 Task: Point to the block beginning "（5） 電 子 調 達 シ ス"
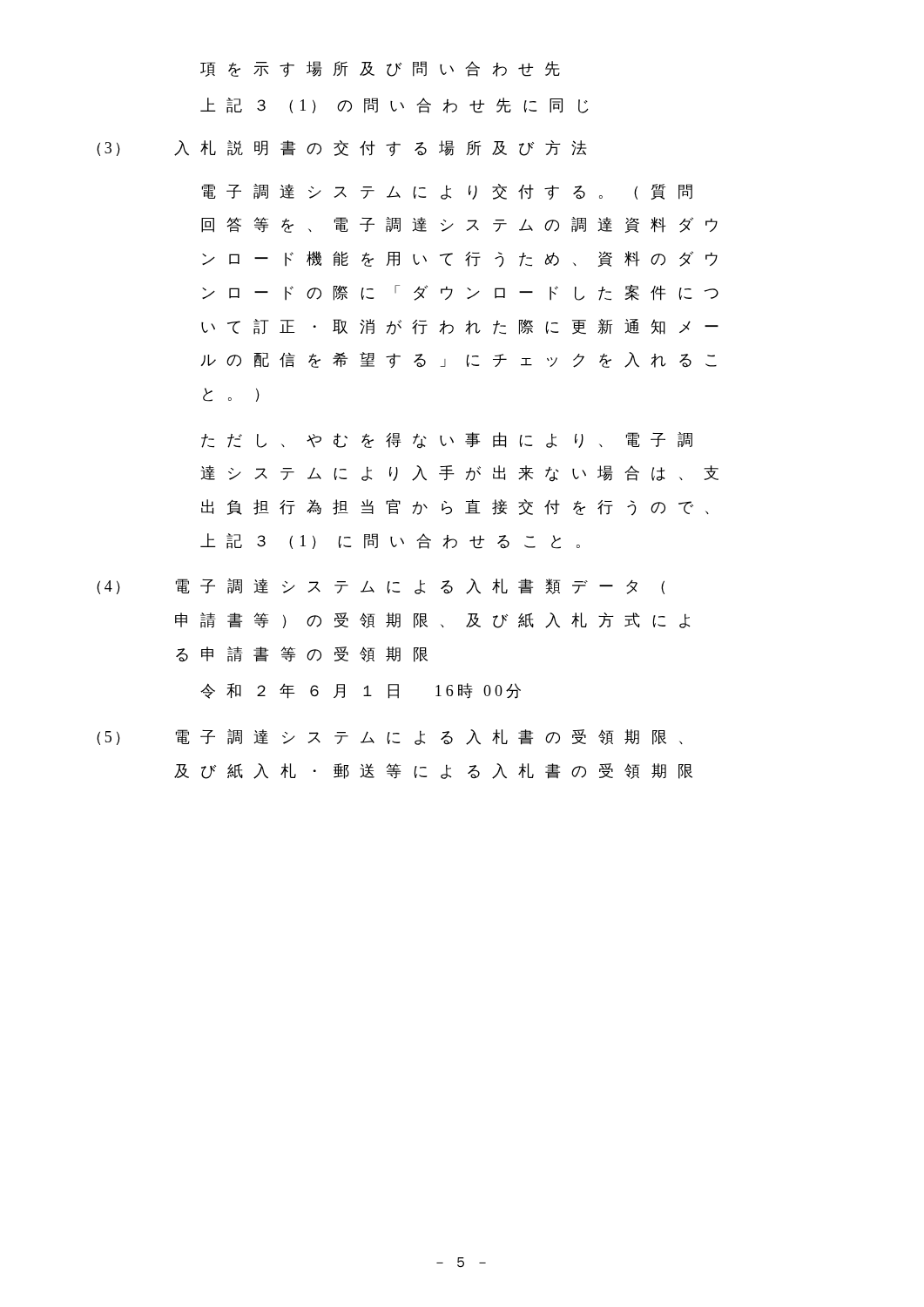(462, 754)
